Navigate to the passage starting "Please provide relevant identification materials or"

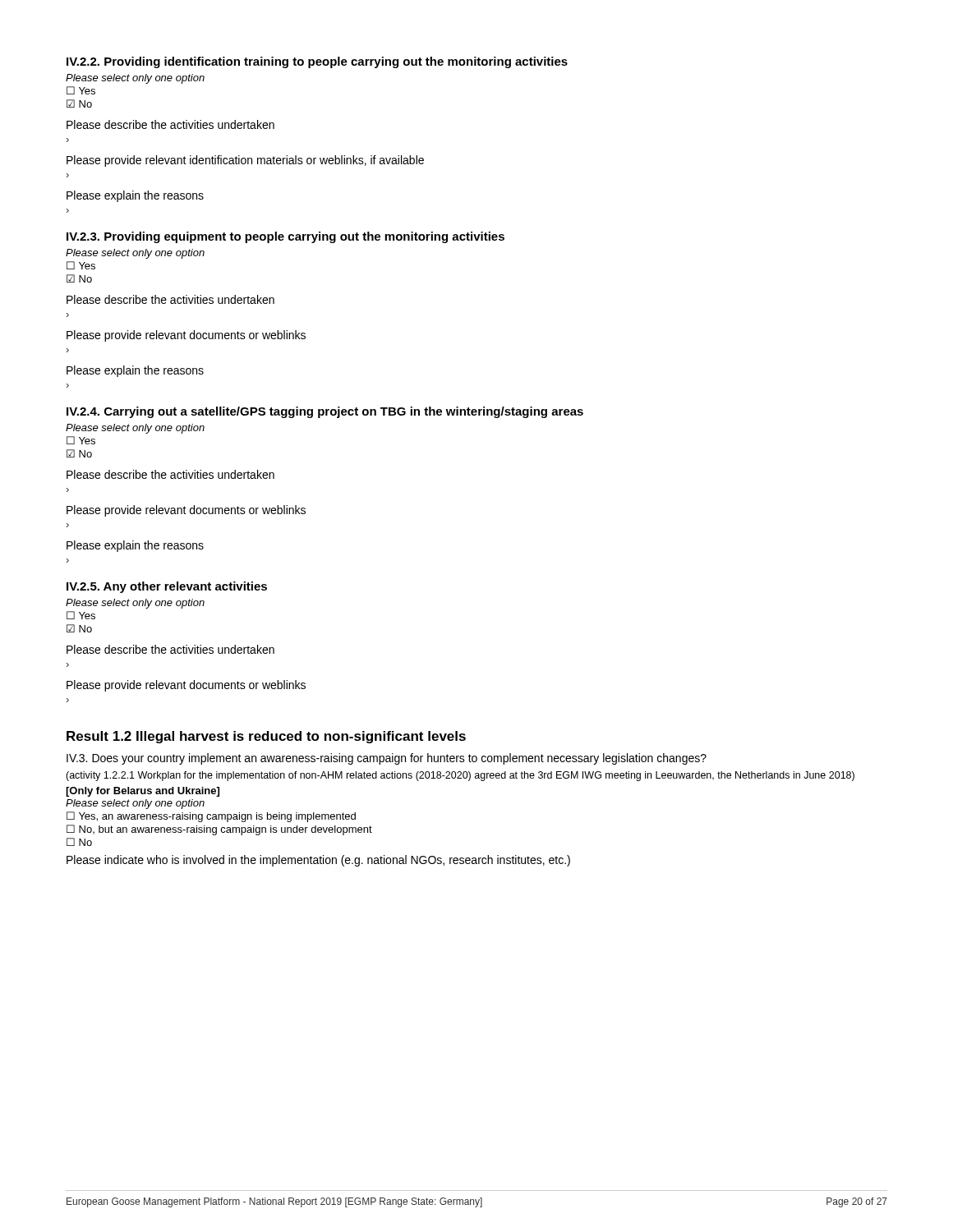(245, 161)
